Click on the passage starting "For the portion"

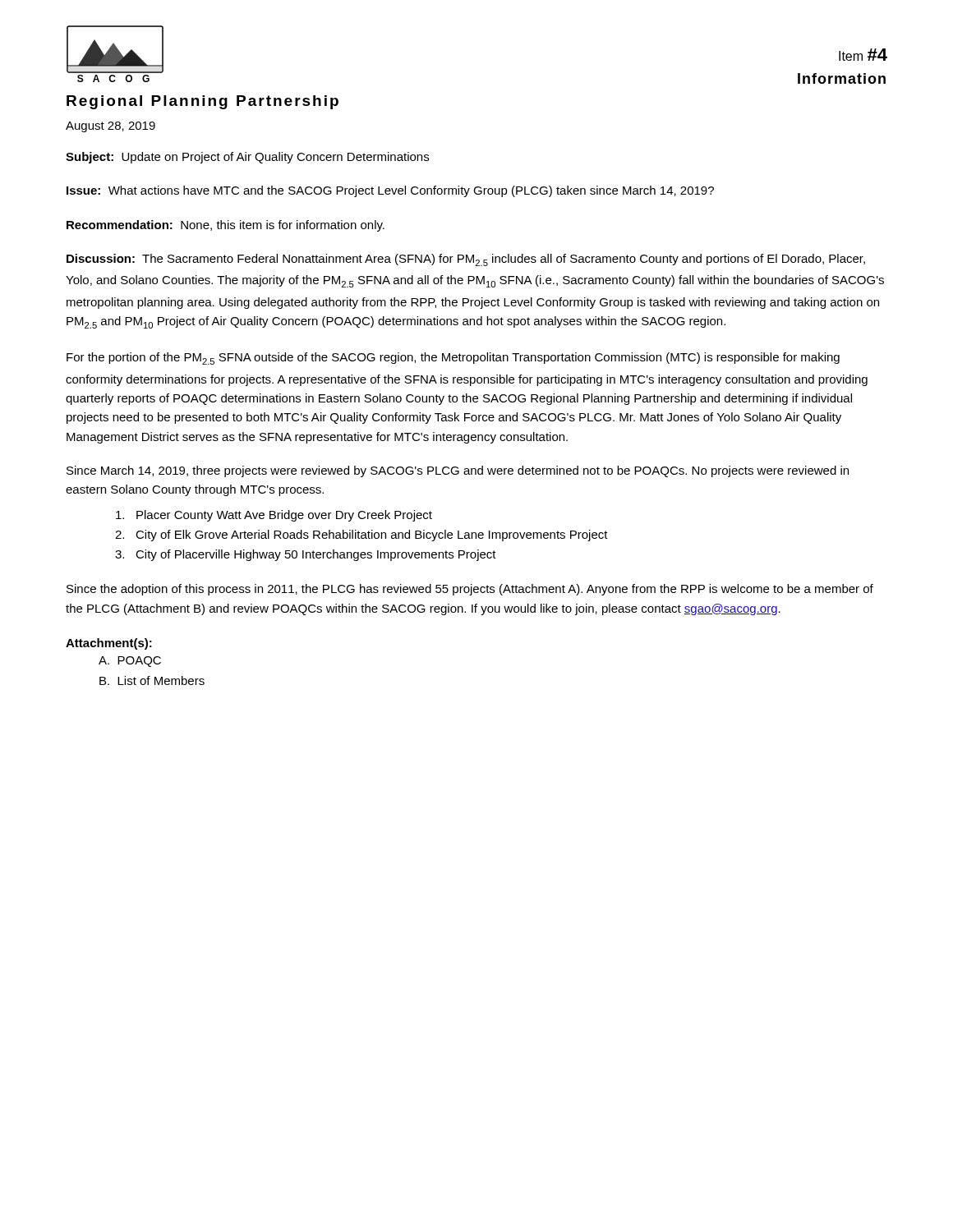(x=467, y=397)
